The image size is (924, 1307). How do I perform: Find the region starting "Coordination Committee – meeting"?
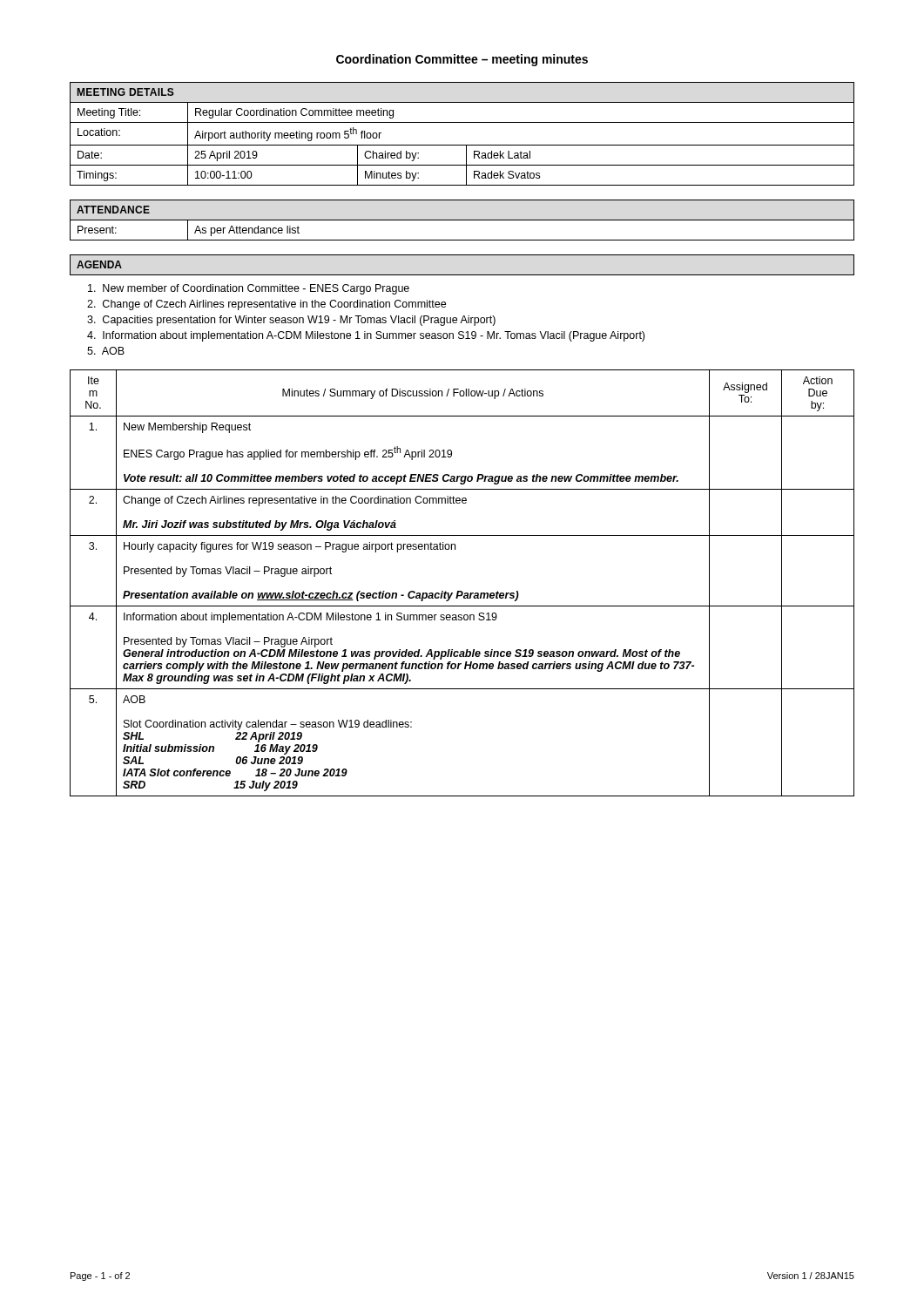[462, 59]
